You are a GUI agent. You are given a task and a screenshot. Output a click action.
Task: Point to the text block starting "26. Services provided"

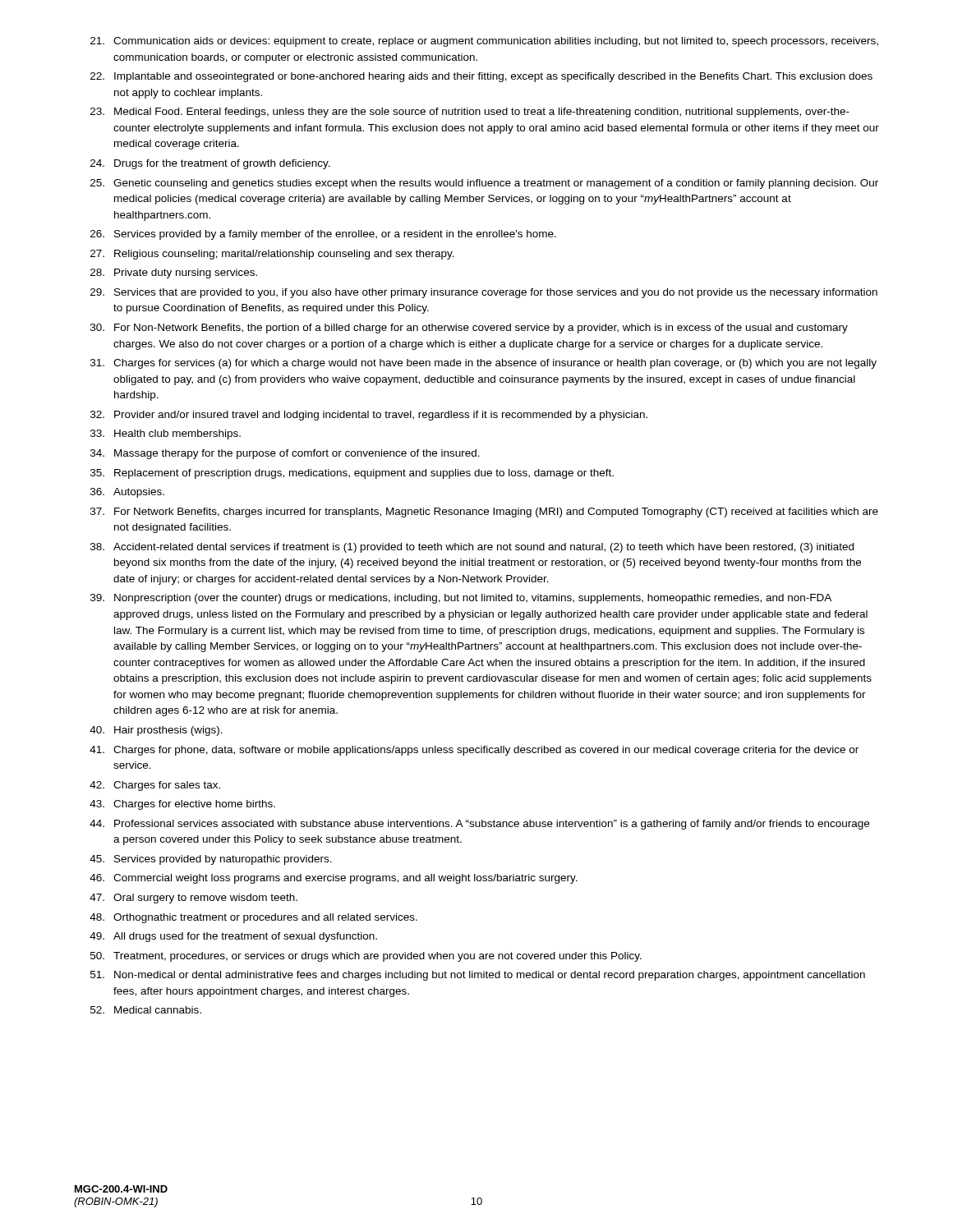coord(476,234)
